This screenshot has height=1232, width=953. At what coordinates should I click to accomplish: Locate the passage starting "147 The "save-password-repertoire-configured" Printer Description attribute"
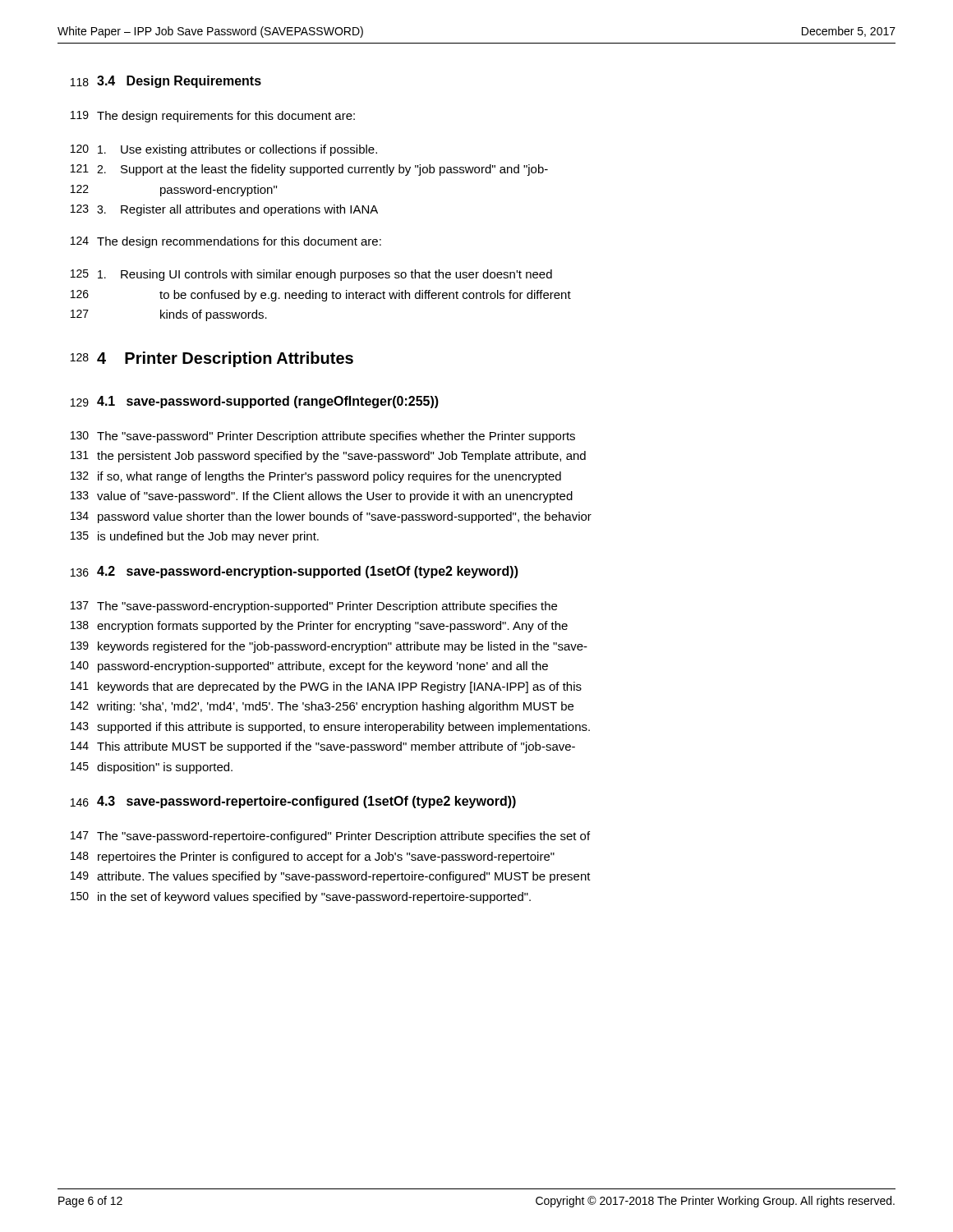(x=476, y=866)
